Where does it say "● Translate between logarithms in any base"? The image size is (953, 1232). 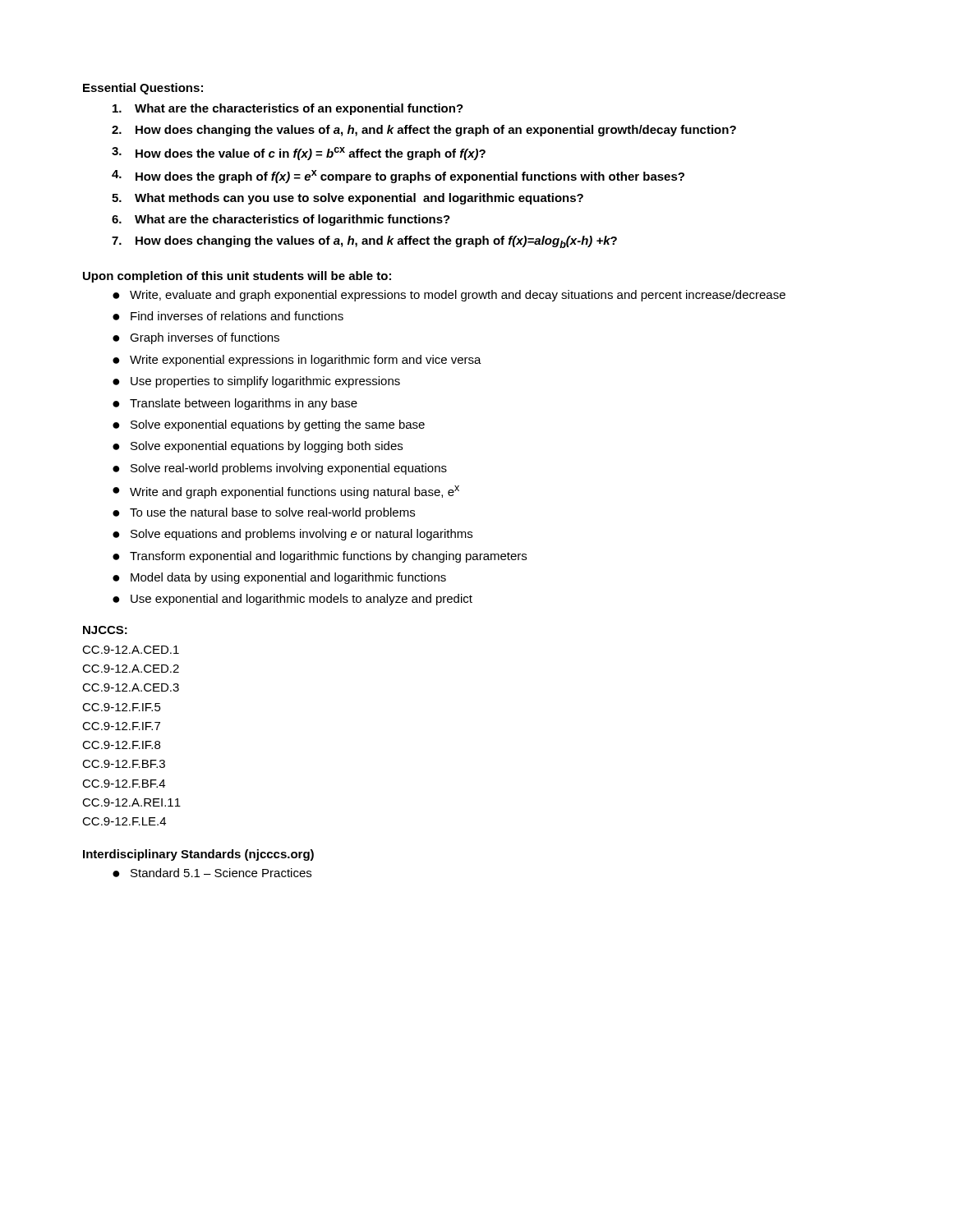[x=235, y=404]
